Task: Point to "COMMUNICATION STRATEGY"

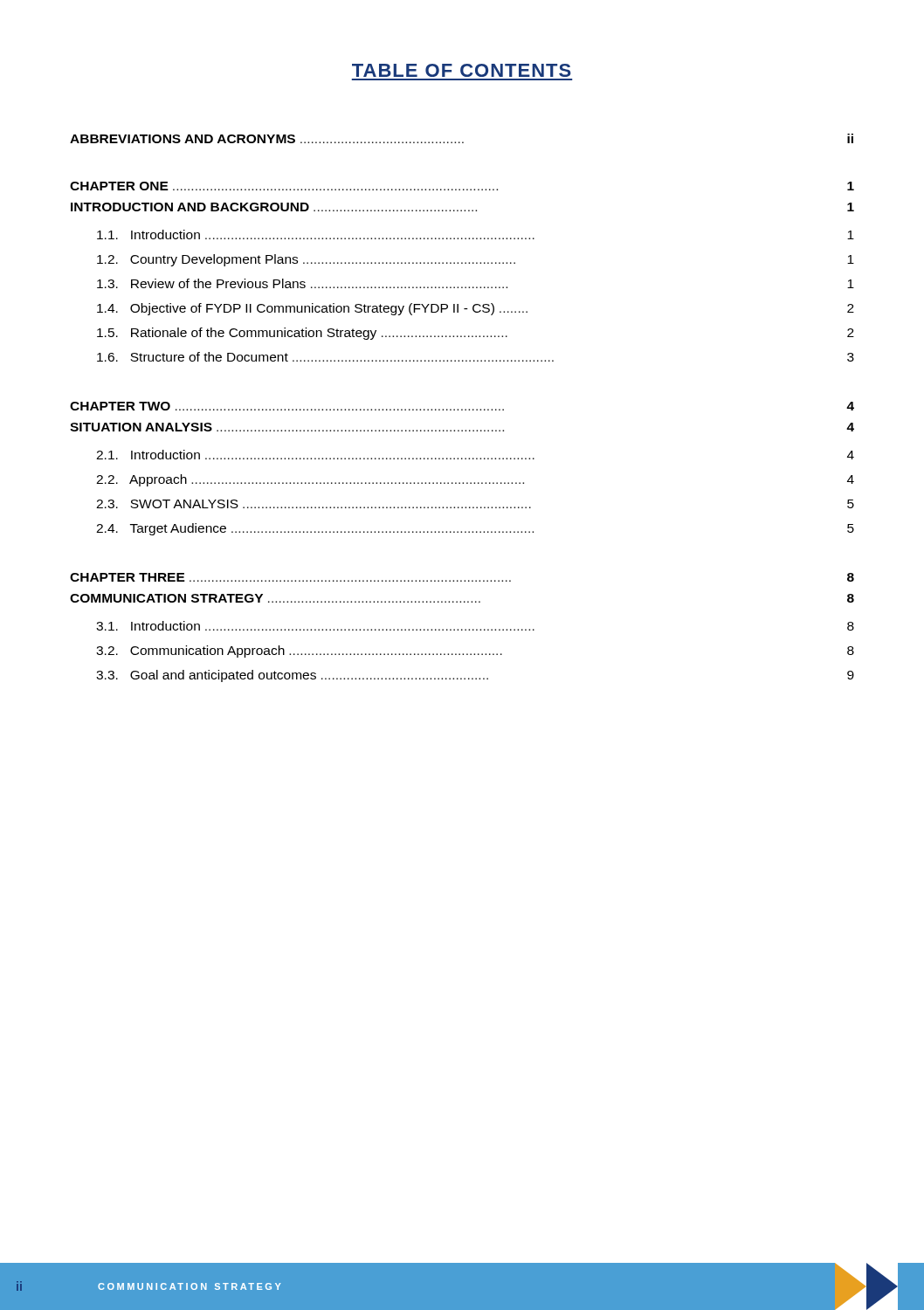Action: coord(462,598)
